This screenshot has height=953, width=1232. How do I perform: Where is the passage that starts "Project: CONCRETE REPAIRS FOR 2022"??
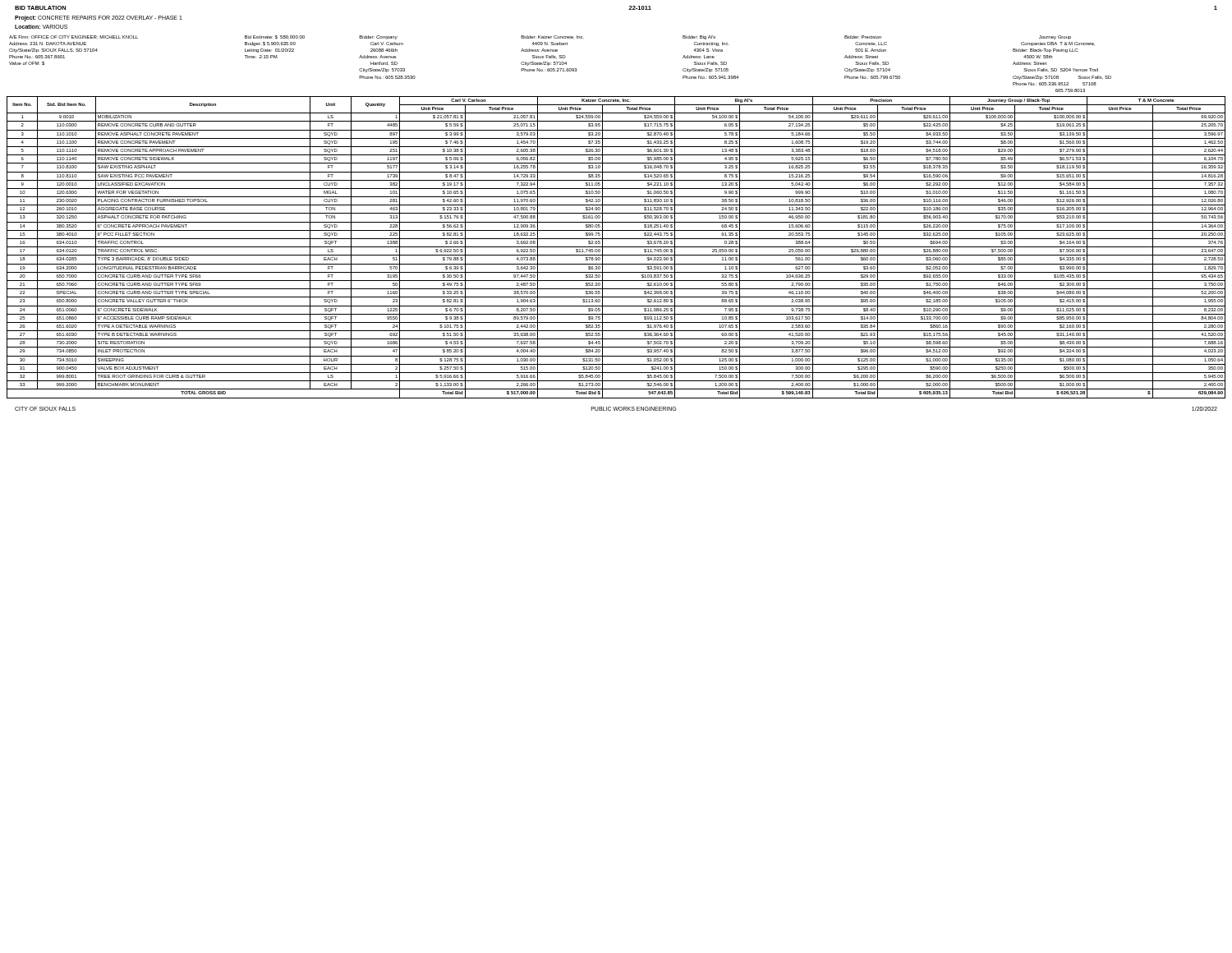point(98,22)
